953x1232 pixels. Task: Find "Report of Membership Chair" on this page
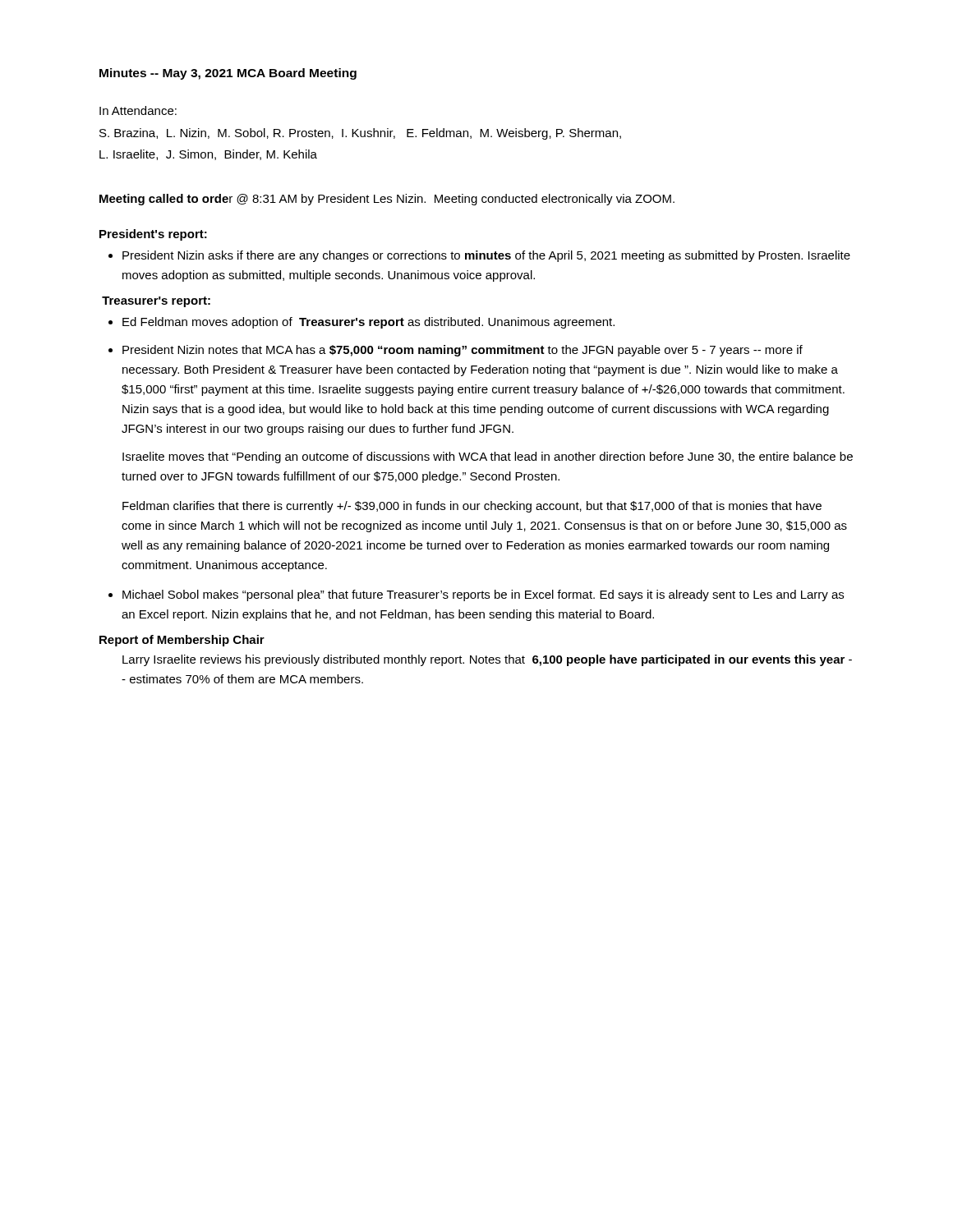pos(181,639)
